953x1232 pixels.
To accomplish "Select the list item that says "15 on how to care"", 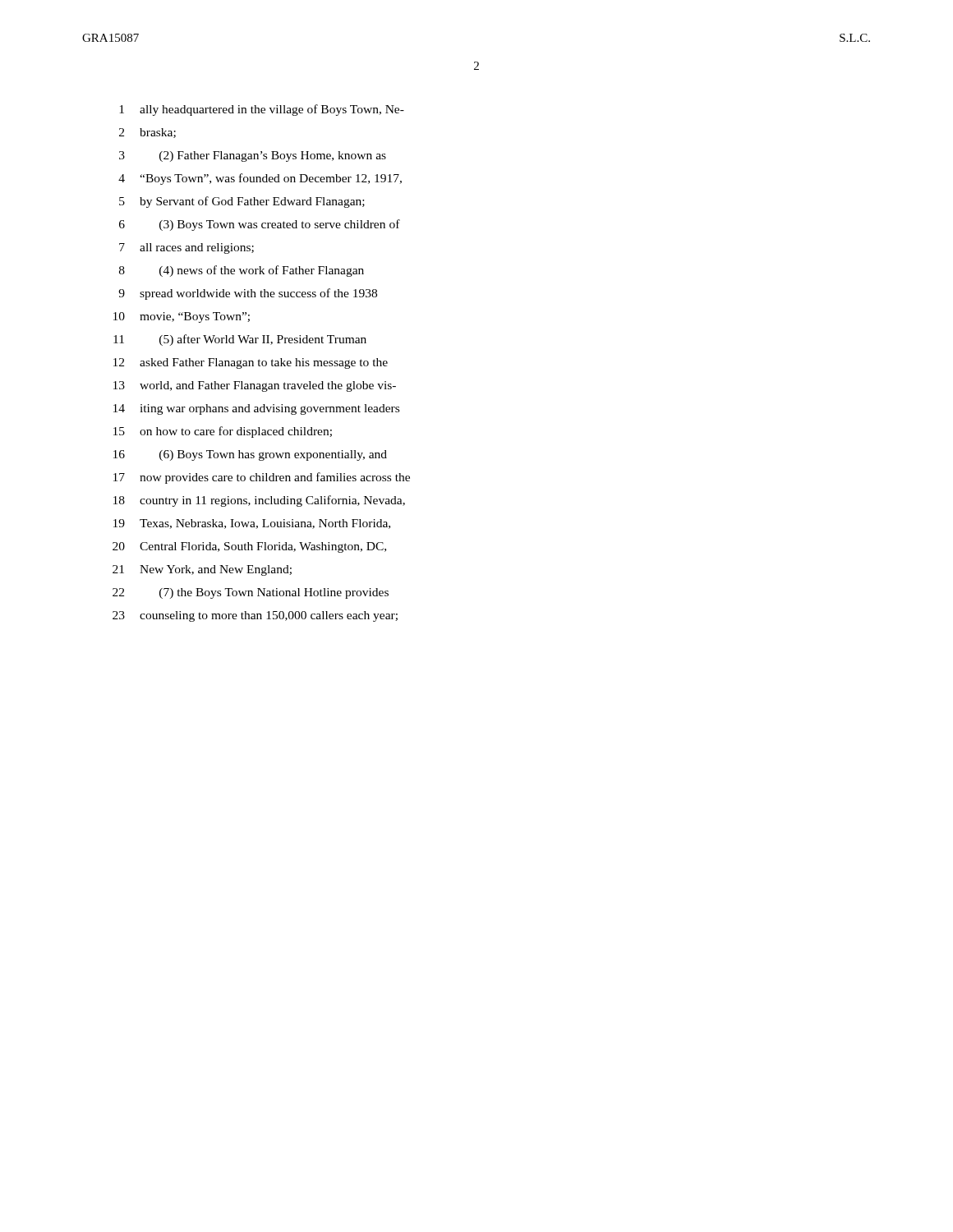I will pyautogui.click(x=223, y=432).
